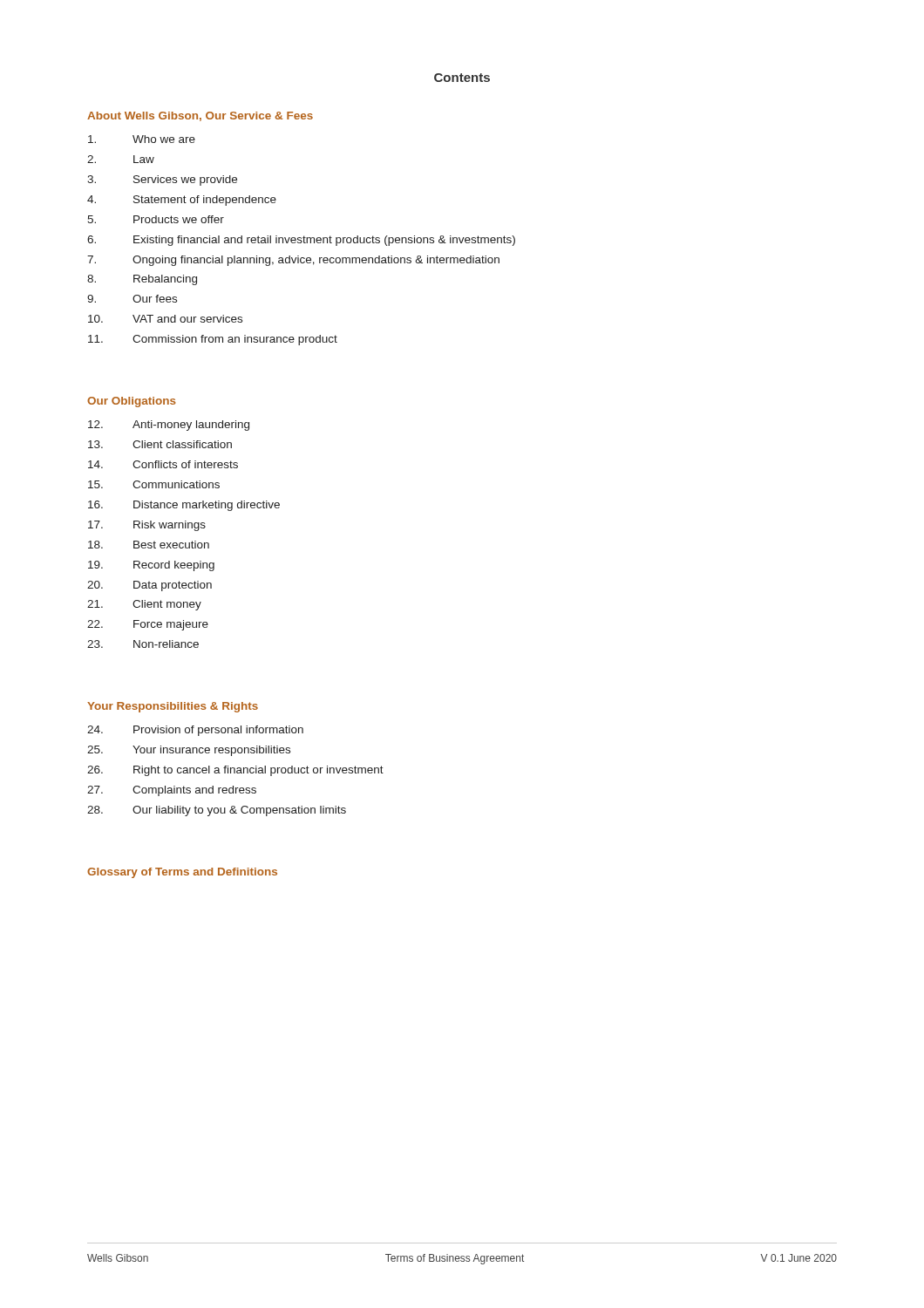Point to "5.Products we offer"
924x1308 pixels.
coord(156,220)
